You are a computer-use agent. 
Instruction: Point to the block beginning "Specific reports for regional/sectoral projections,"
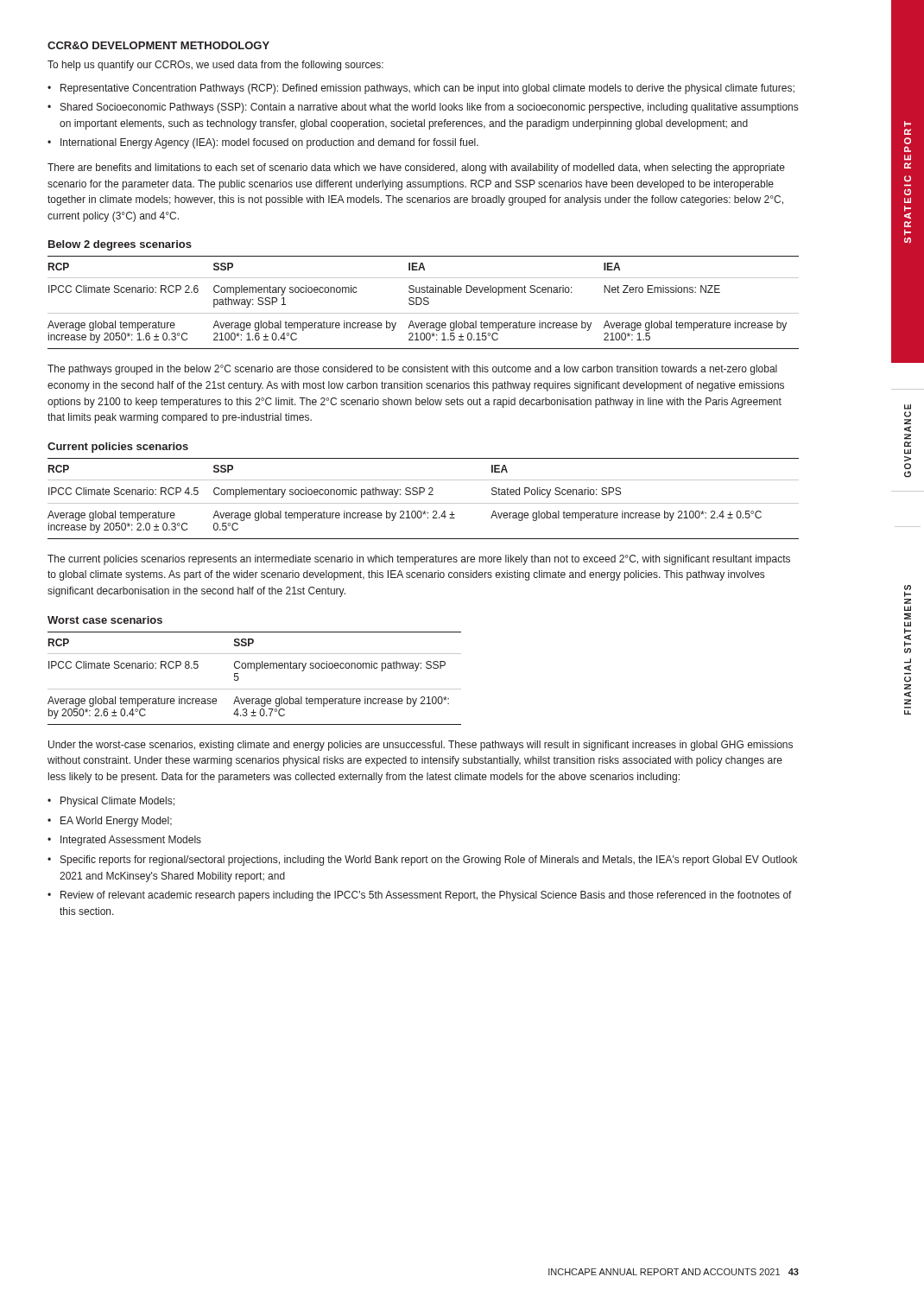[x=429, y=868]
